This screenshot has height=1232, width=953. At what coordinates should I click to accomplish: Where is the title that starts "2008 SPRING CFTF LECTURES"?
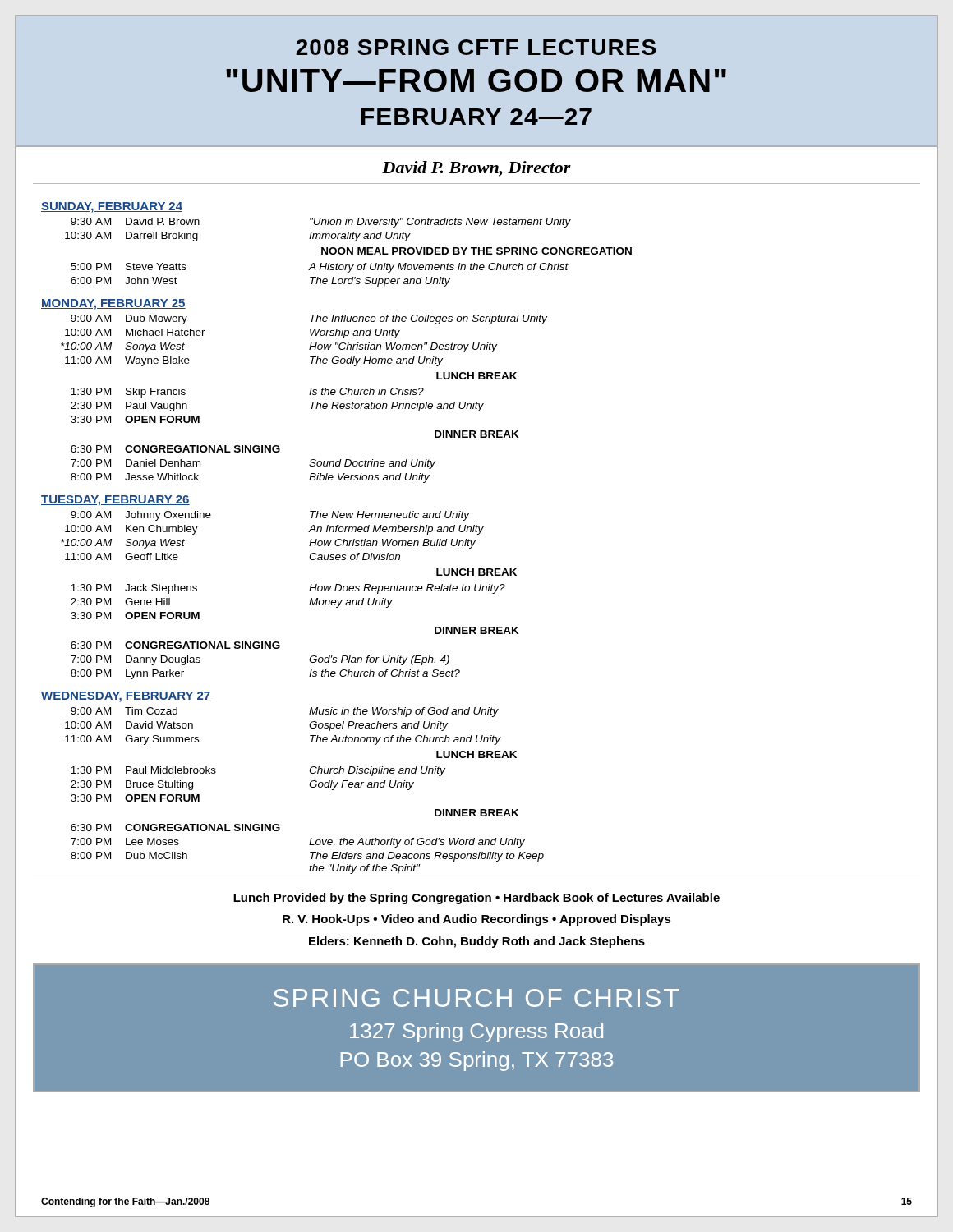pos(476,83)
